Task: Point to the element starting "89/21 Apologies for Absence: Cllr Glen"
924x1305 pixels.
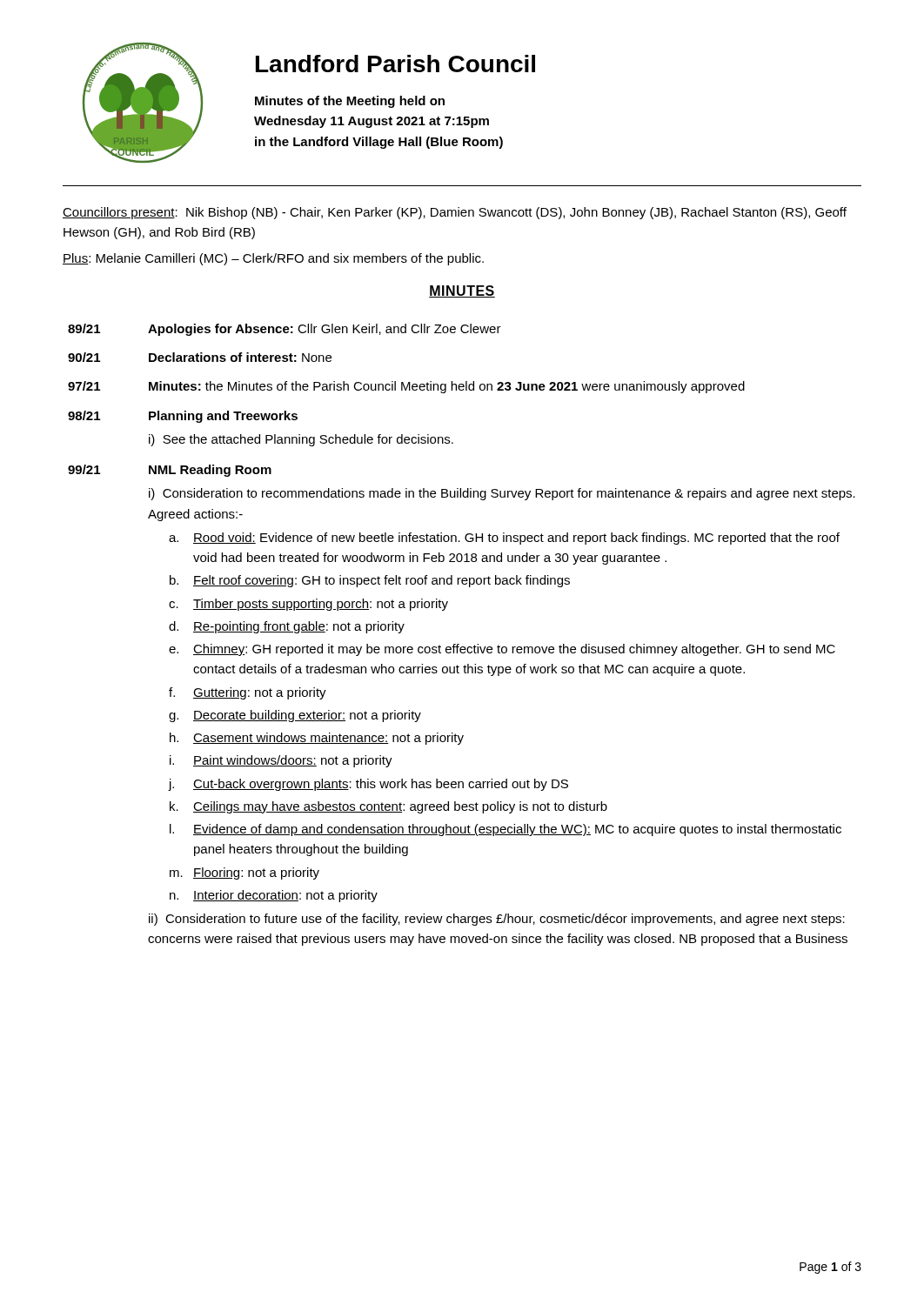Action: tap(462, 329)
